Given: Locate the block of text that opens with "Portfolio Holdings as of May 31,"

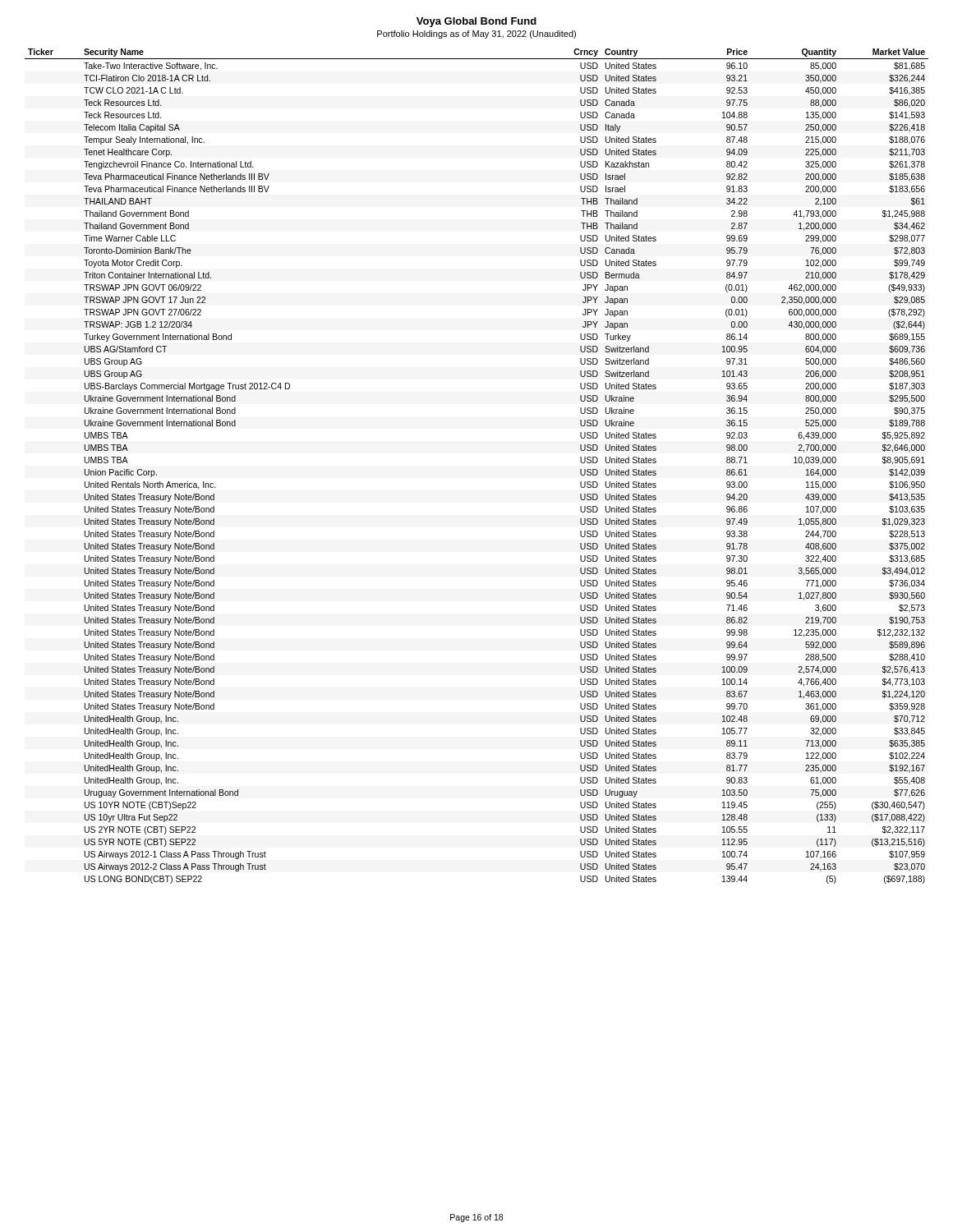Looking at the screenshot, I should 476,34.
